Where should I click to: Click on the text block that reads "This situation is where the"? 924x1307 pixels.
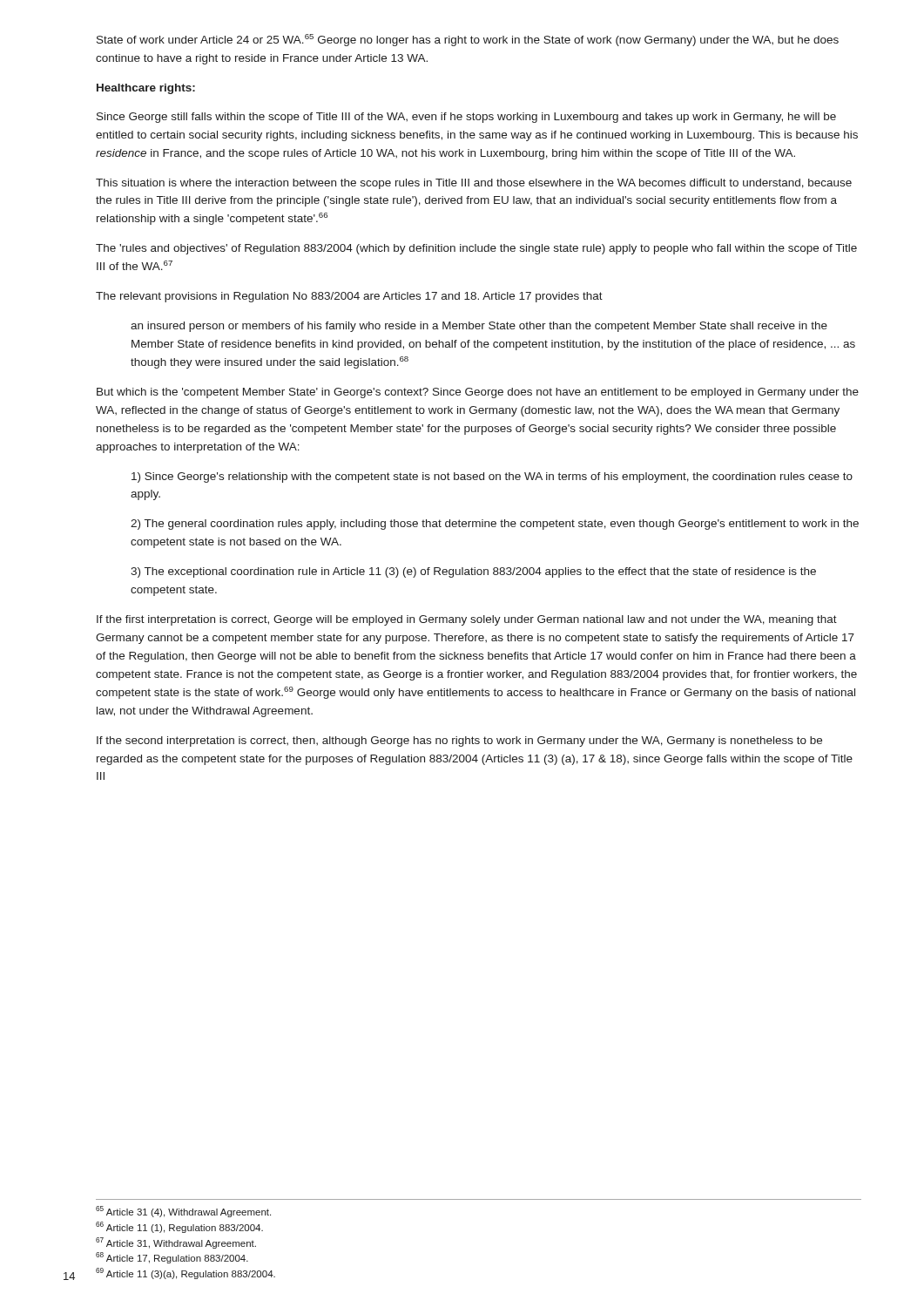point(479,201)
